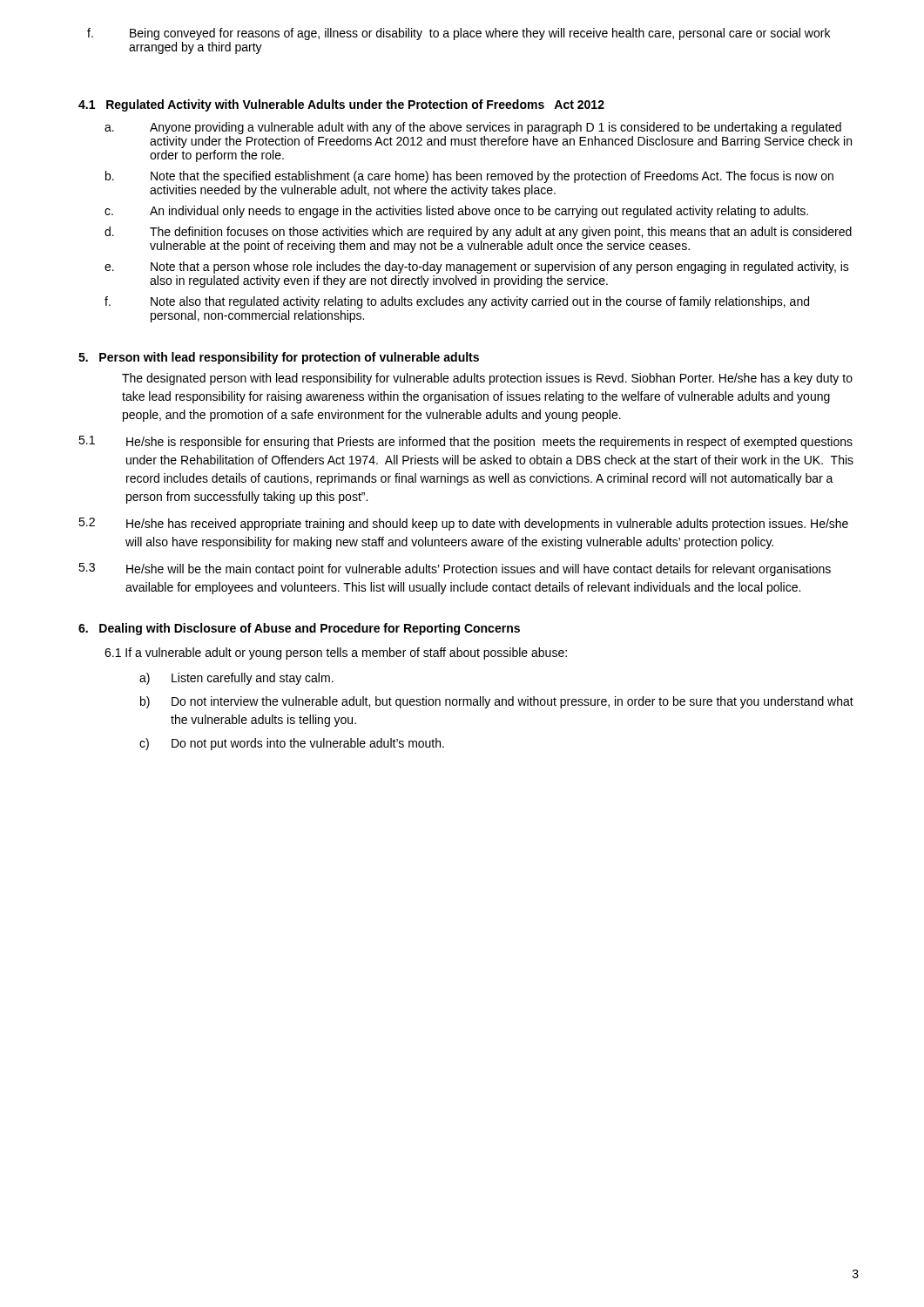This screenshot has height=1307, width=924.
Task: Select the block starting "1 He/she is responsible for"
Action: coord(469,470)
